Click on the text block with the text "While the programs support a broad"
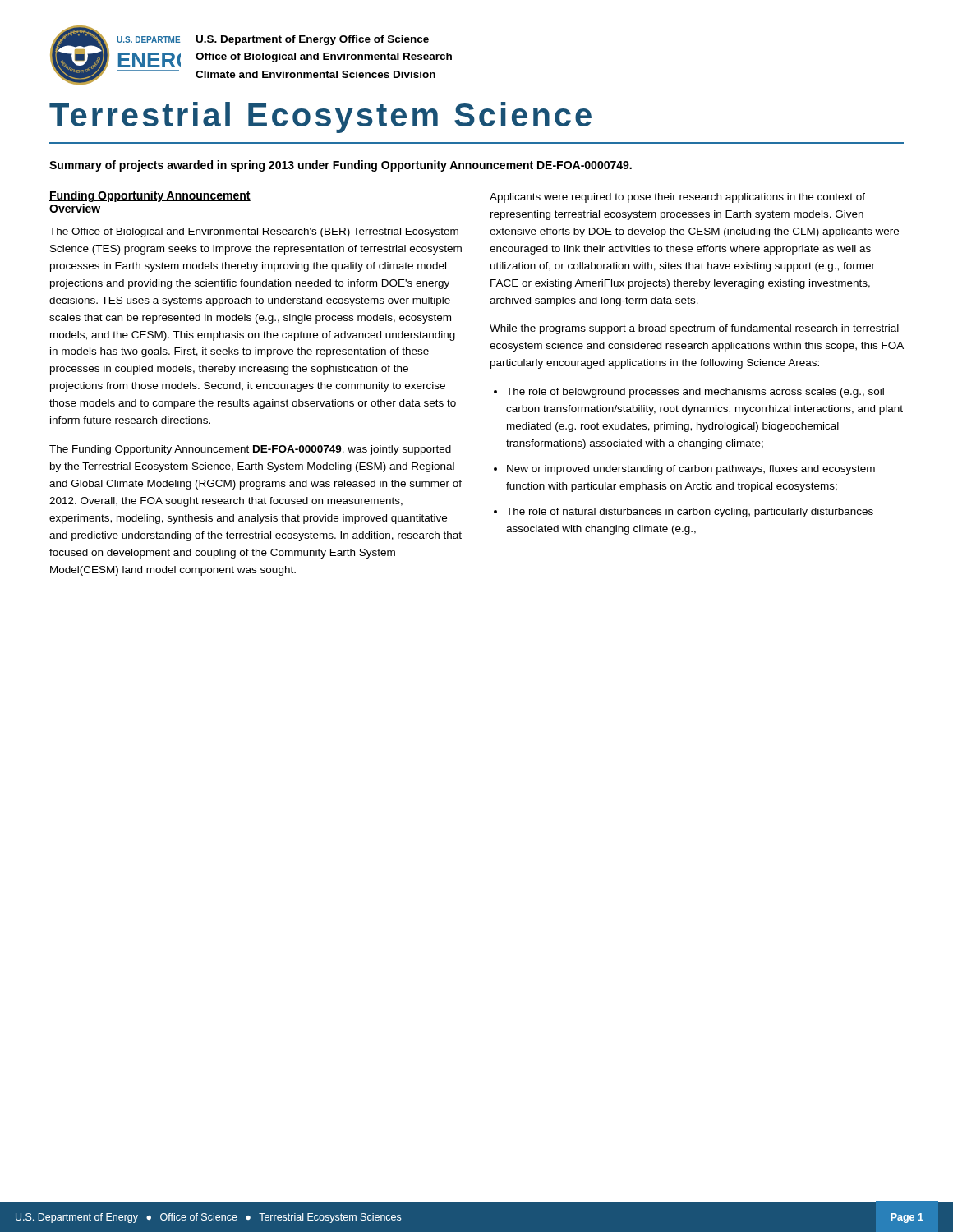Screen dimensions: 1232x953 coord(697,346)
